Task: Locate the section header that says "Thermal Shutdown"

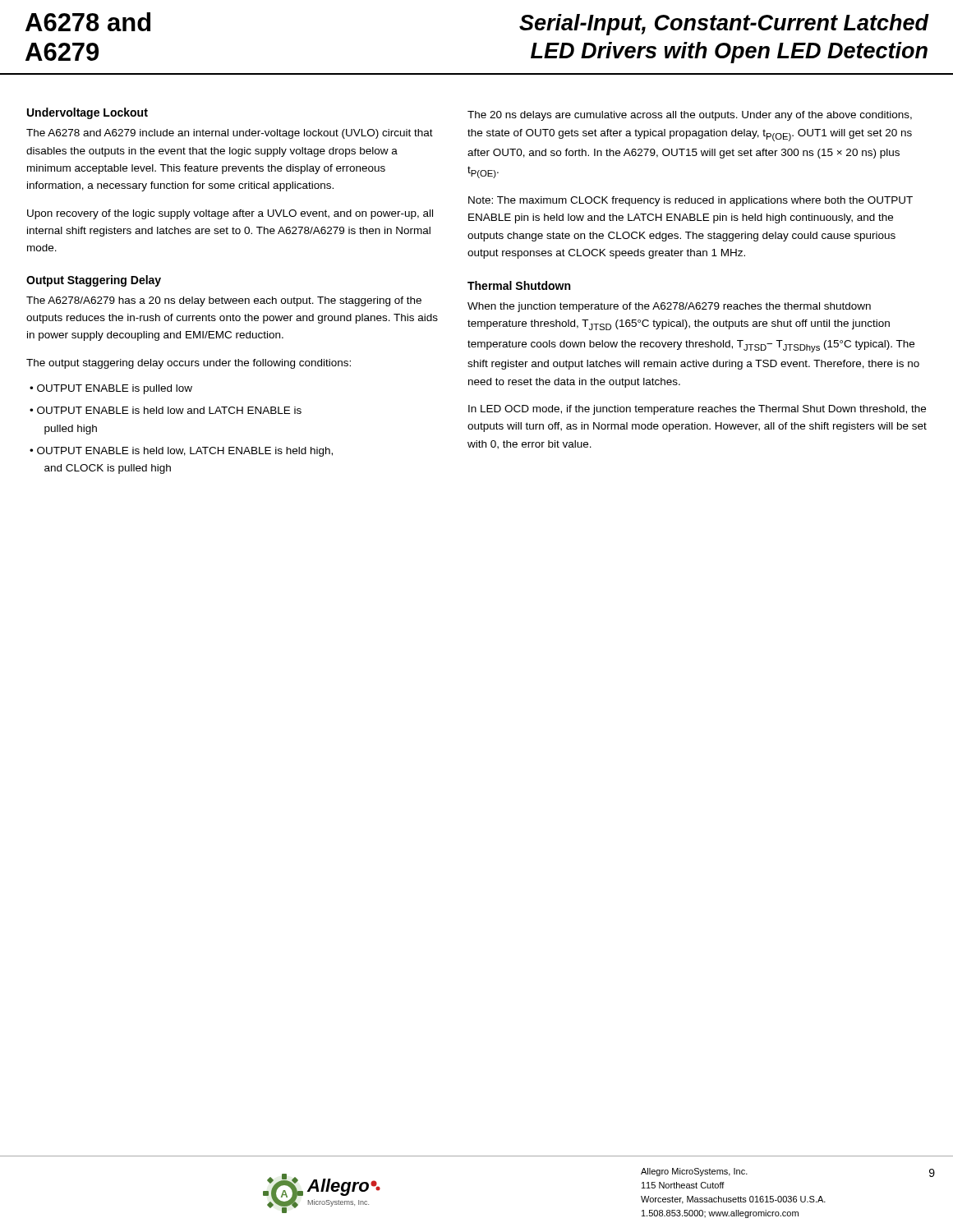Action: (x=519, y=286)
